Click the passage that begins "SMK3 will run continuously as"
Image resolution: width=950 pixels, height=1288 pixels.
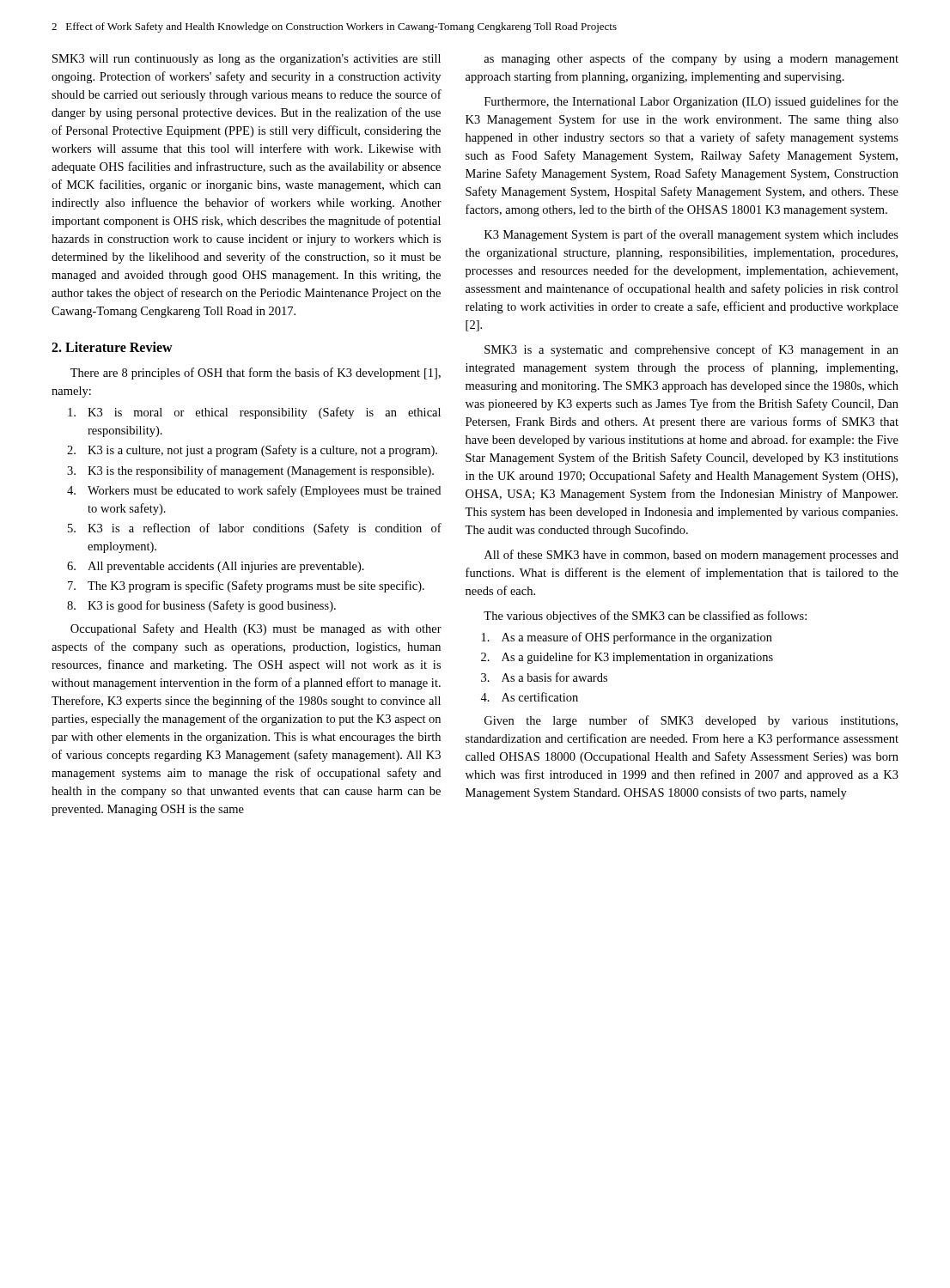point(246,185)
